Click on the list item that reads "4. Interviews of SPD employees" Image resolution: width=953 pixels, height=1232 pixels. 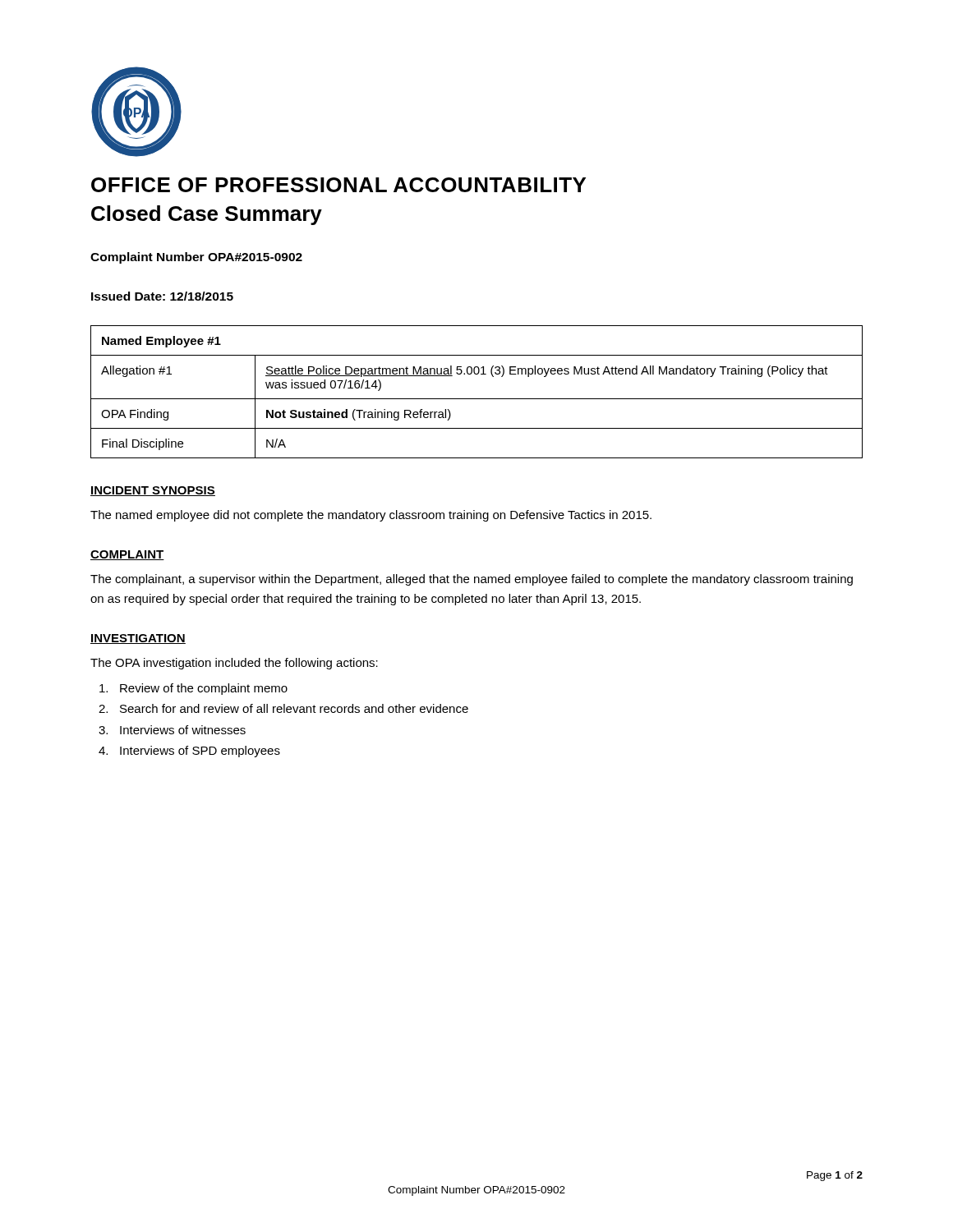189,750
